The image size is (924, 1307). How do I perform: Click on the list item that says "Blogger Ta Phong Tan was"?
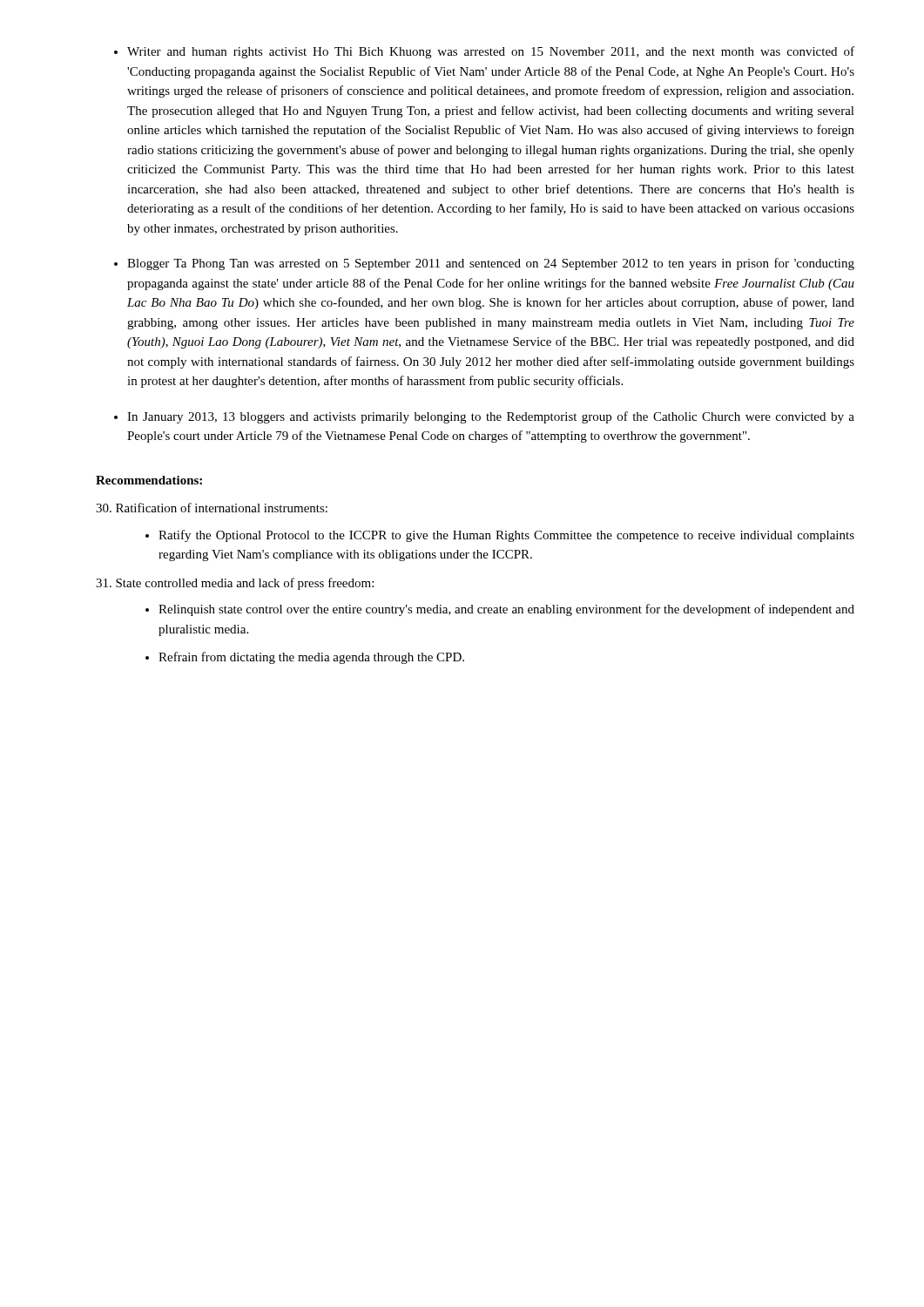491,322
